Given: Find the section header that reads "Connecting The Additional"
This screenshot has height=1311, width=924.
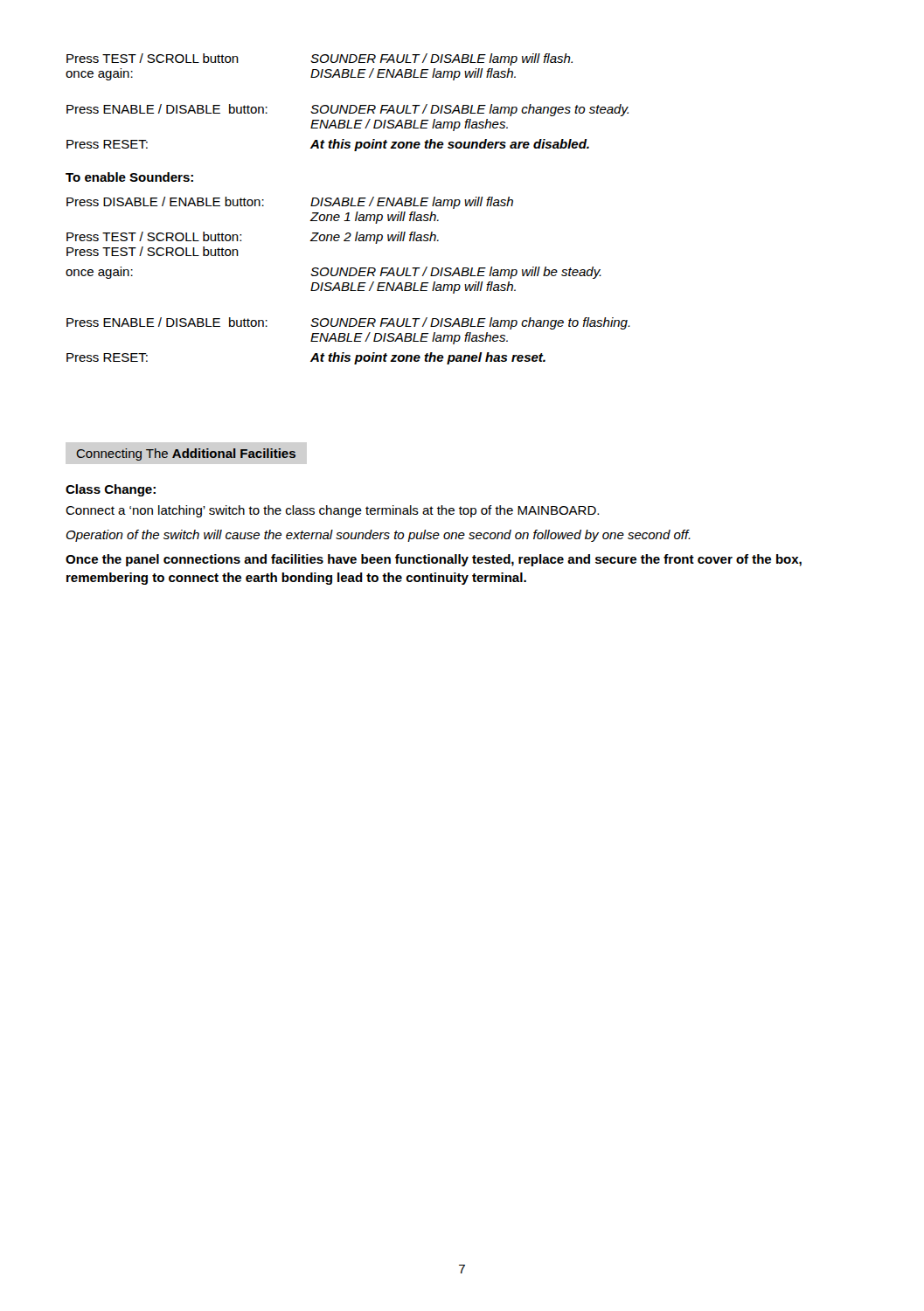Looking at the screenshot, I should (x=186, y=453).
